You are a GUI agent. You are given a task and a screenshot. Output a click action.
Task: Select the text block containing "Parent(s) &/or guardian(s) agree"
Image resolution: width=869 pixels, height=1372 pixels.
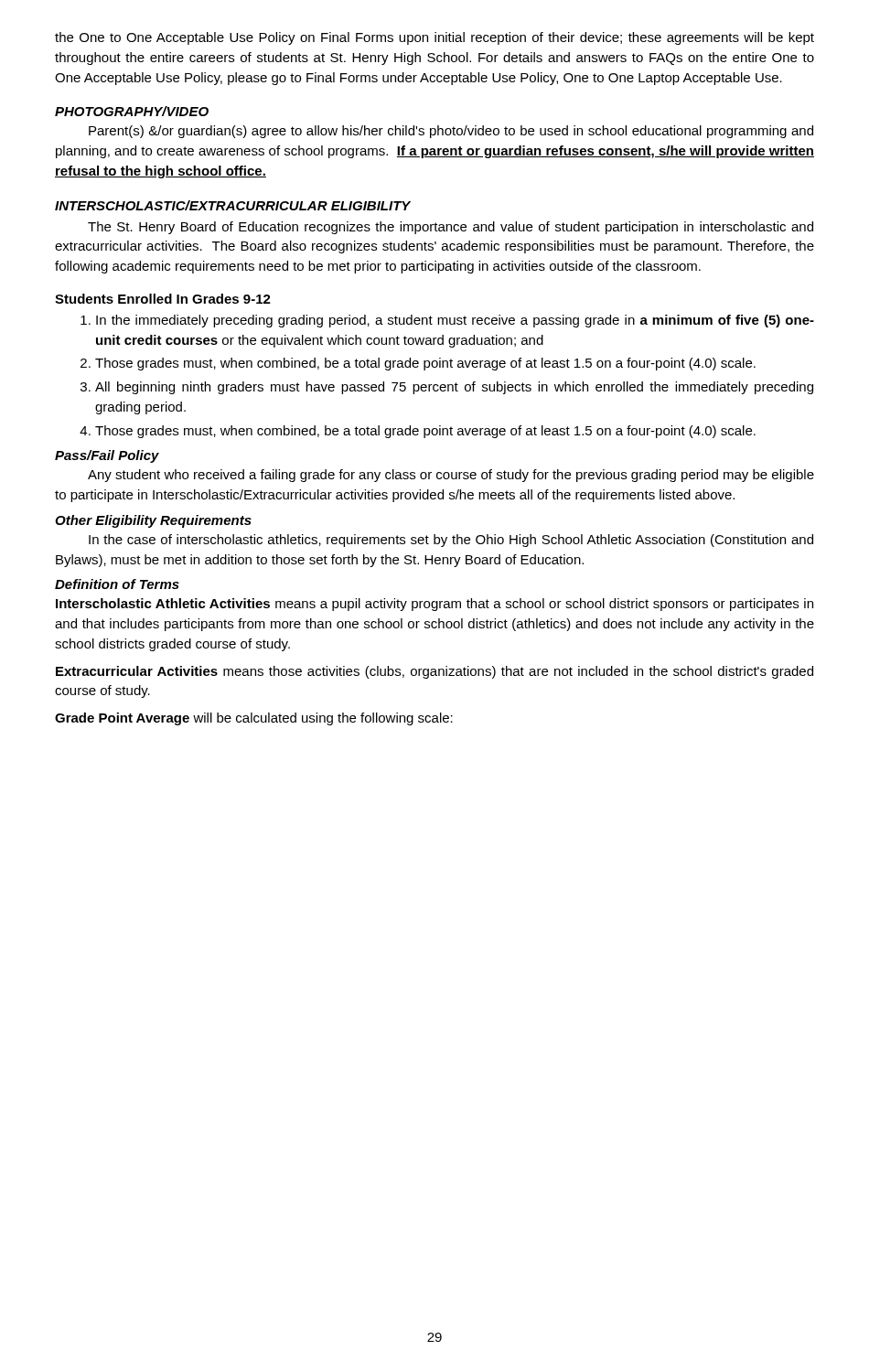434,150
